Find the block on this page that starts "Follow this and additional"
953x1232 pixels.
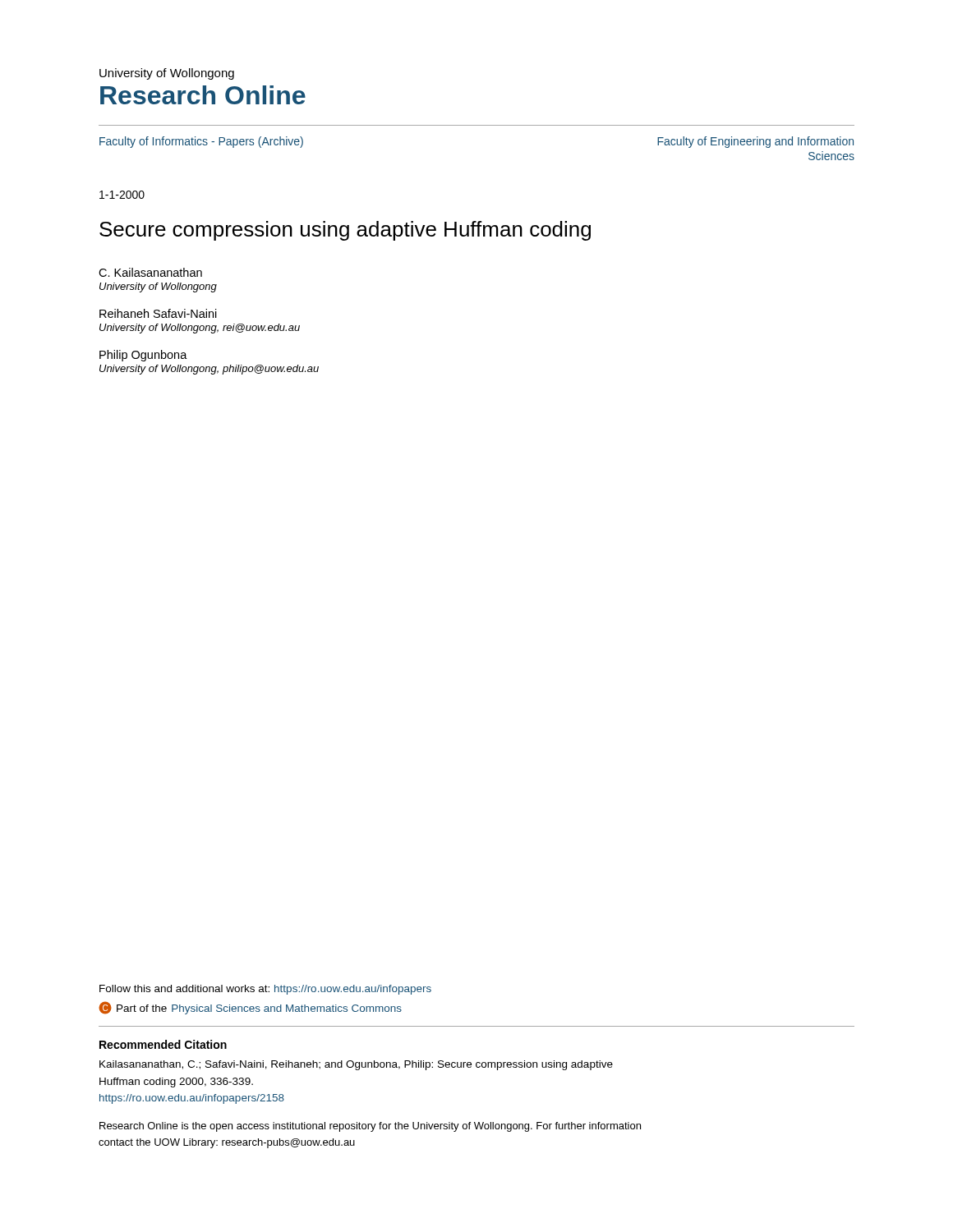click(x=265, y=989)
